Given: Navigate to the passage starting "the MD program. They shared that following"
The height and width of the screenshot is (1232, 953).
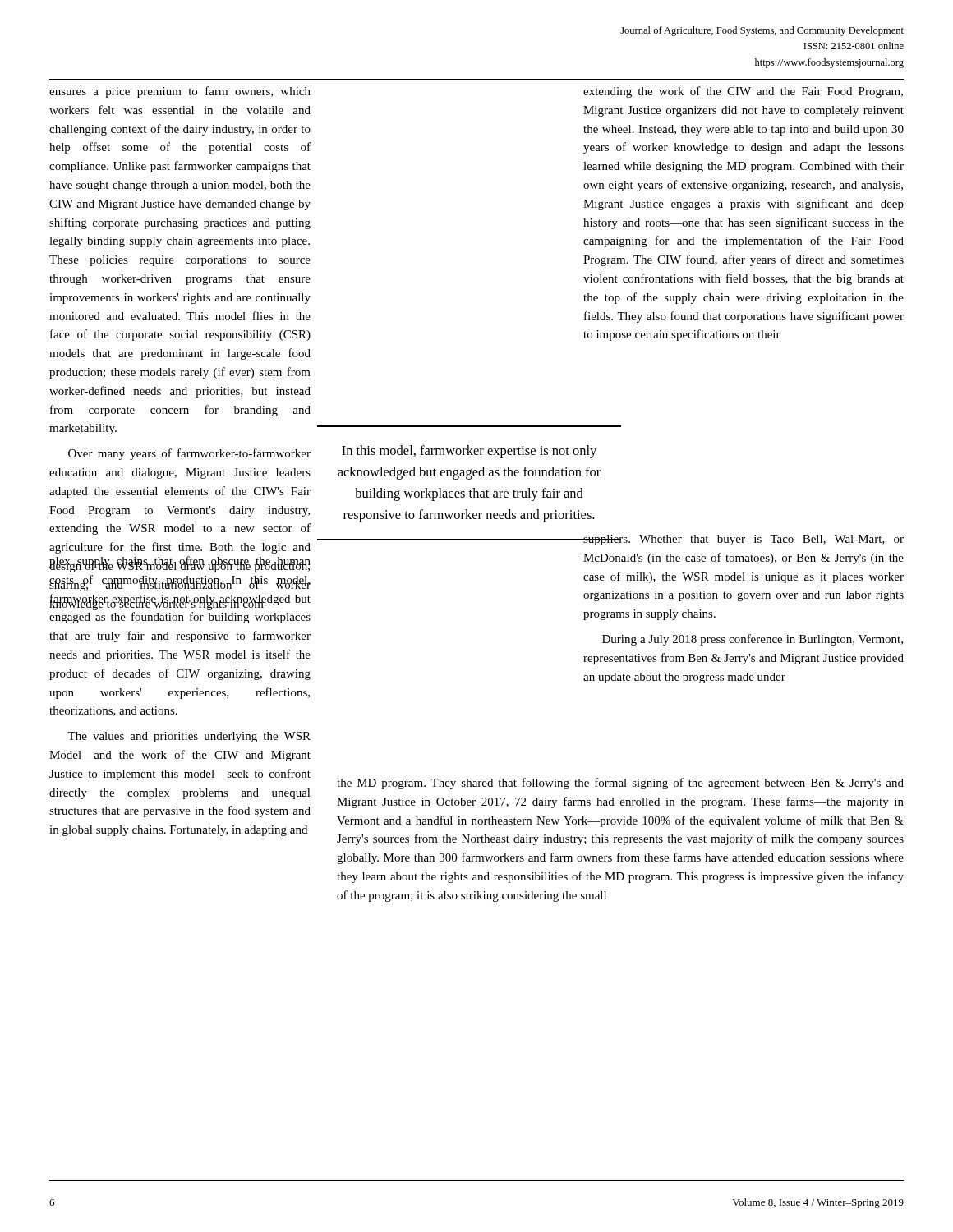Looking at the screenshot, I should coord(620,839).
